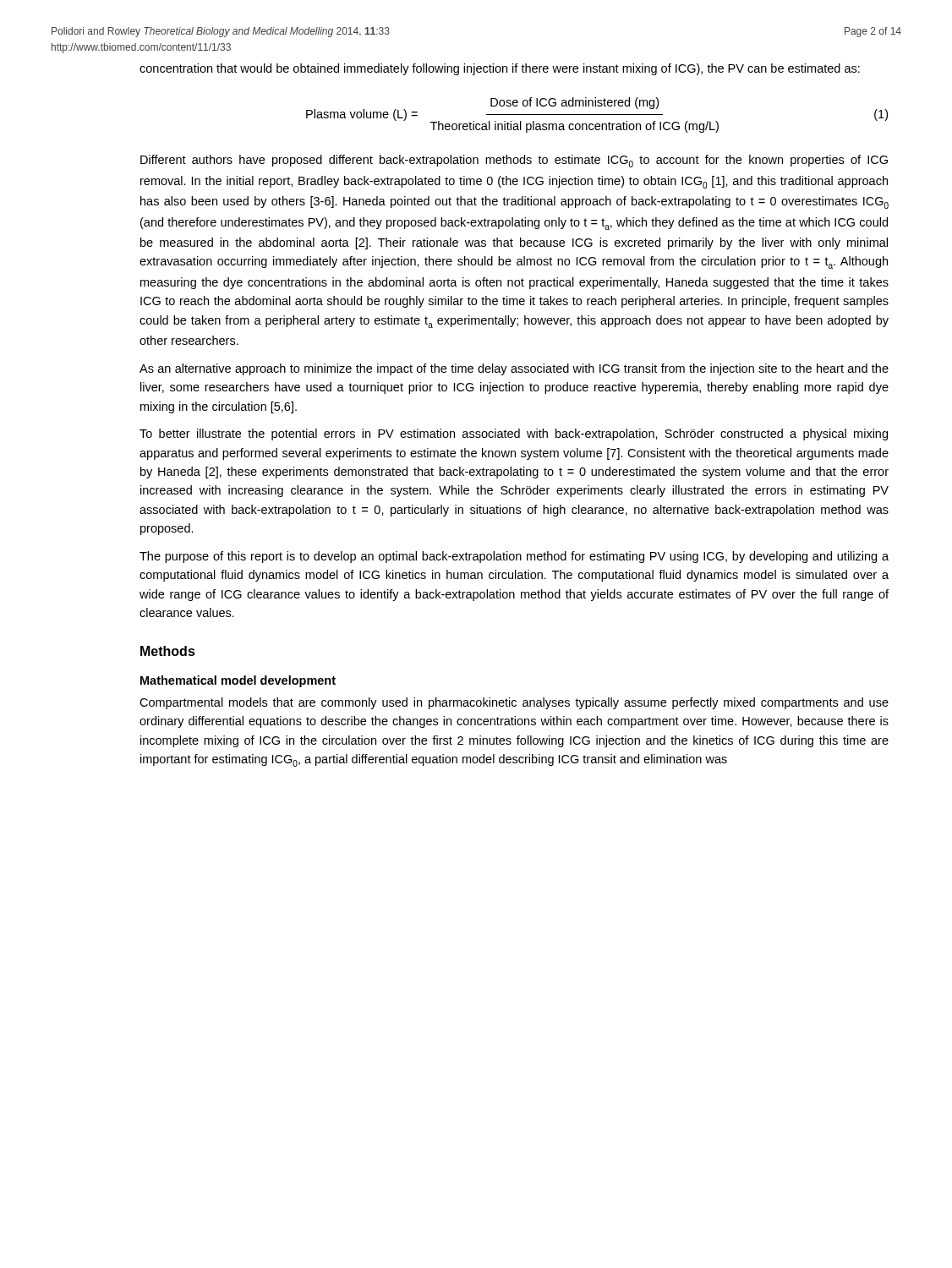Find the element starting "Plasma volume (L) = Dose of ICG administered"
Viewport: 952px width, 1268px height.
597,114
